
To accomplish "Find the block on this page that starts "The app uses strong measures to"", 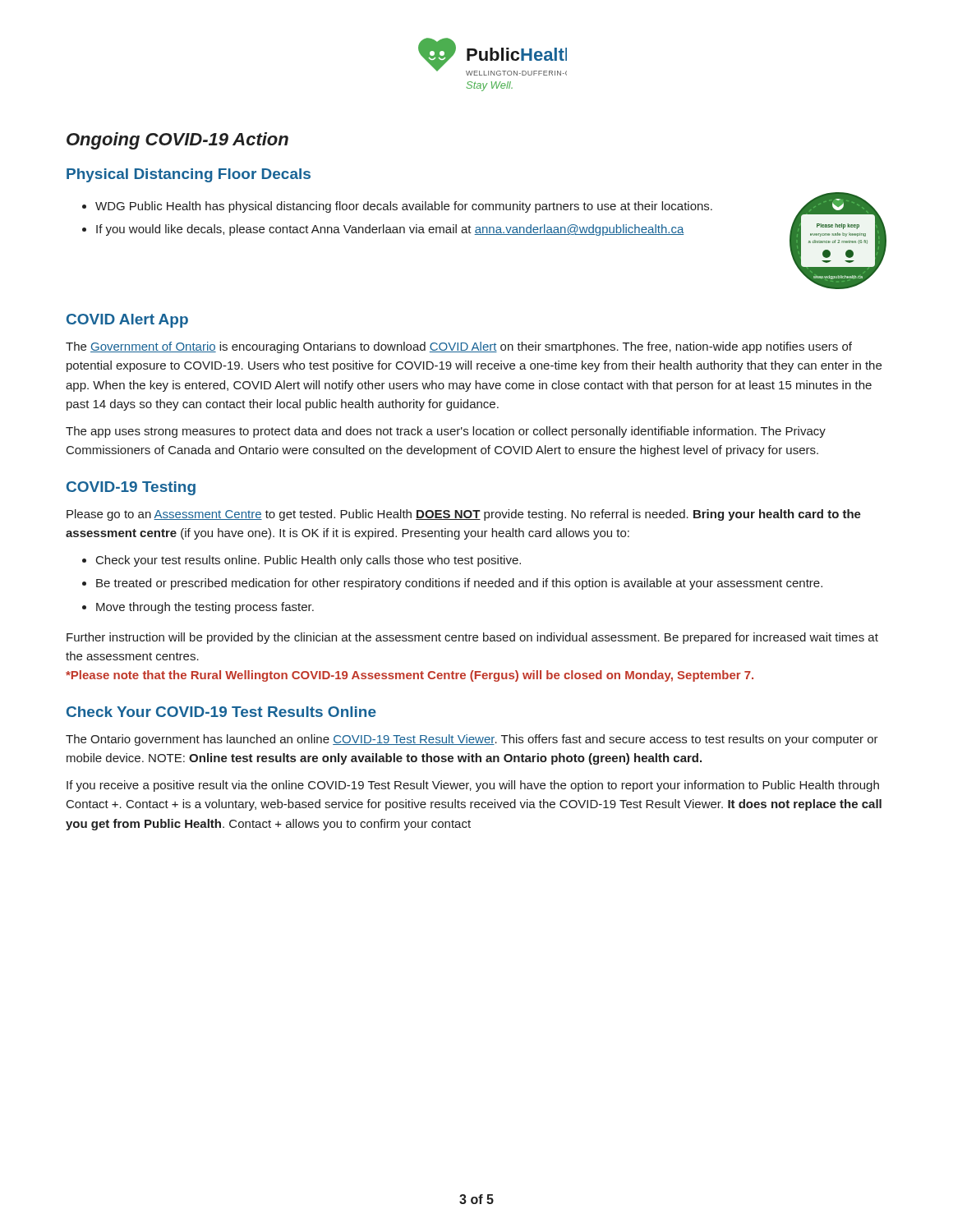I will coord(446,440).
